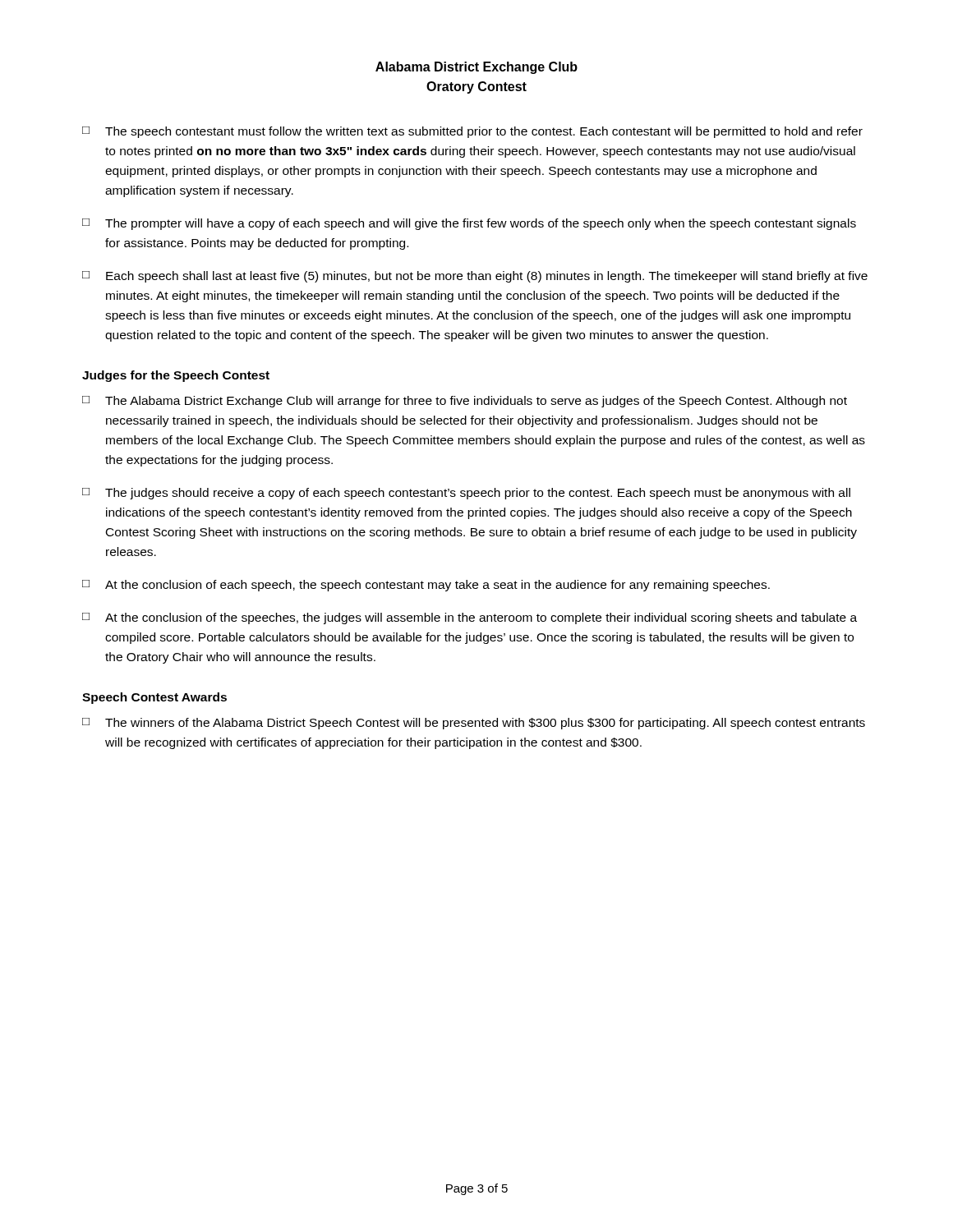Navigate to the text starting "Alabama District Exchange Club Oratory Contest"
The image size is (953, 1232).
pyautogui.click(x=476, y=77)
